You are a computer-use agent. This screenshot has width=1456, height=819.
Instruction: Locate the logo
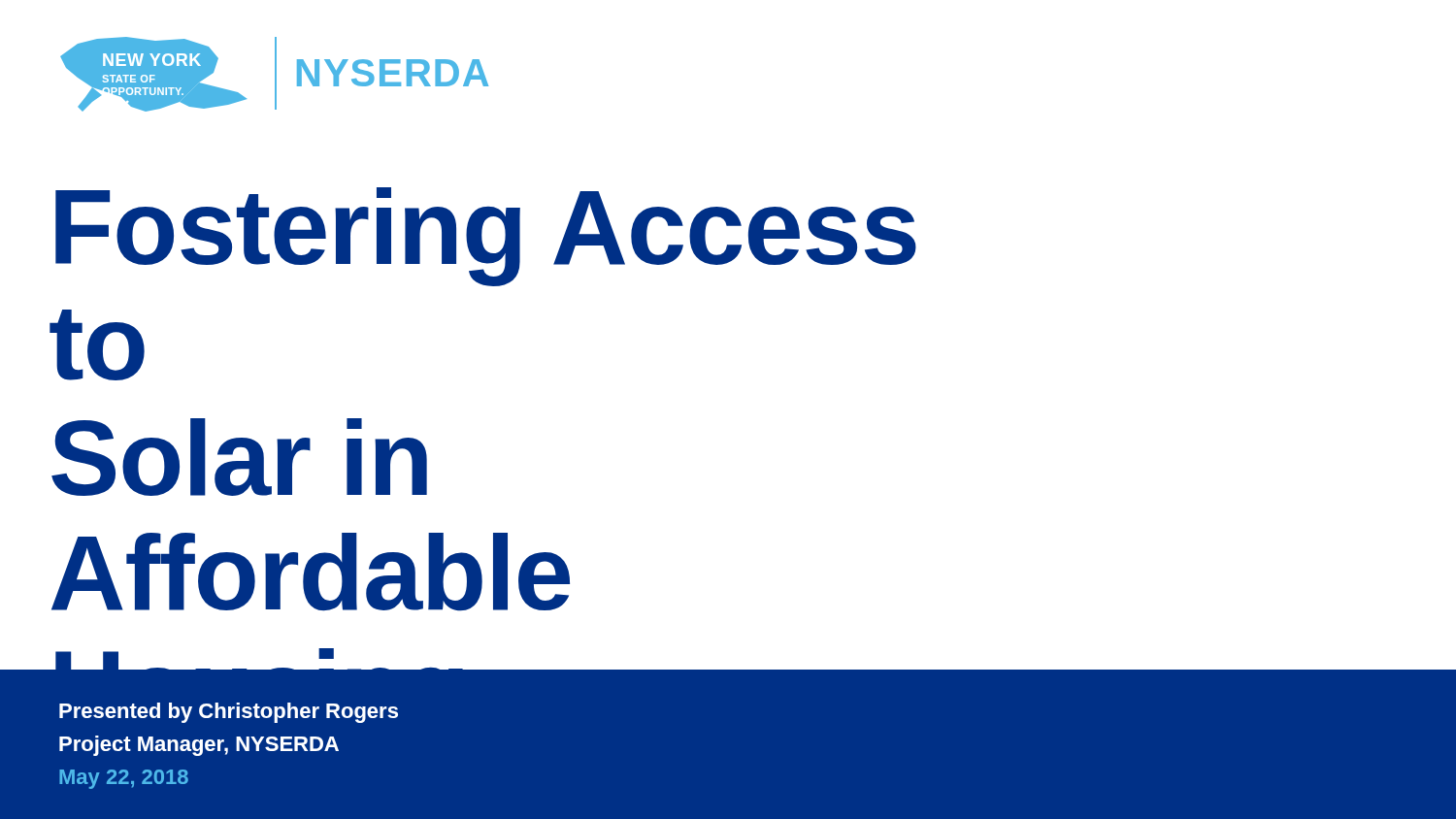click(x=270, y=73)
